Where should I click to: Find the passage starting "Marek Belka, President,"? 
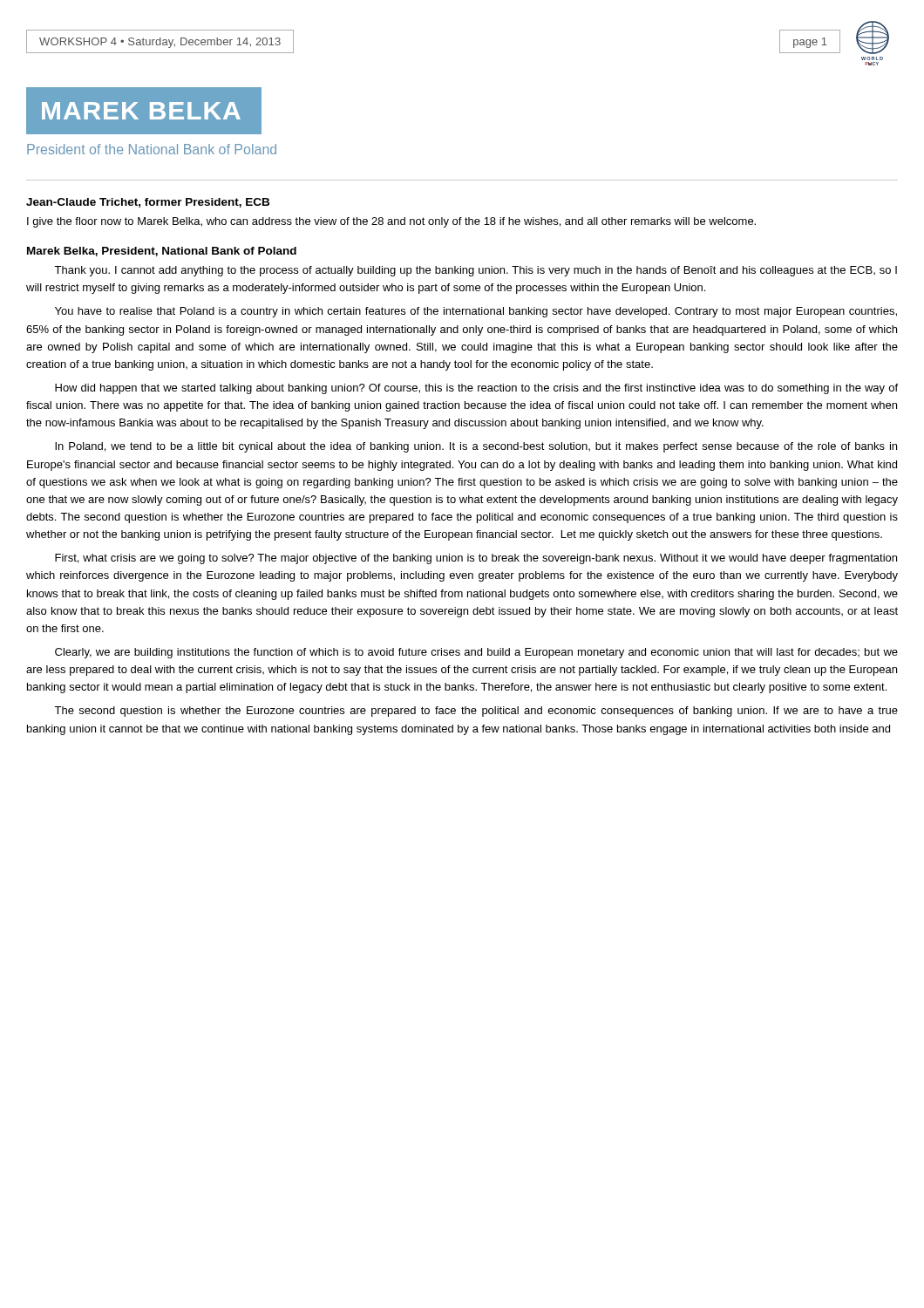[162, 251]
